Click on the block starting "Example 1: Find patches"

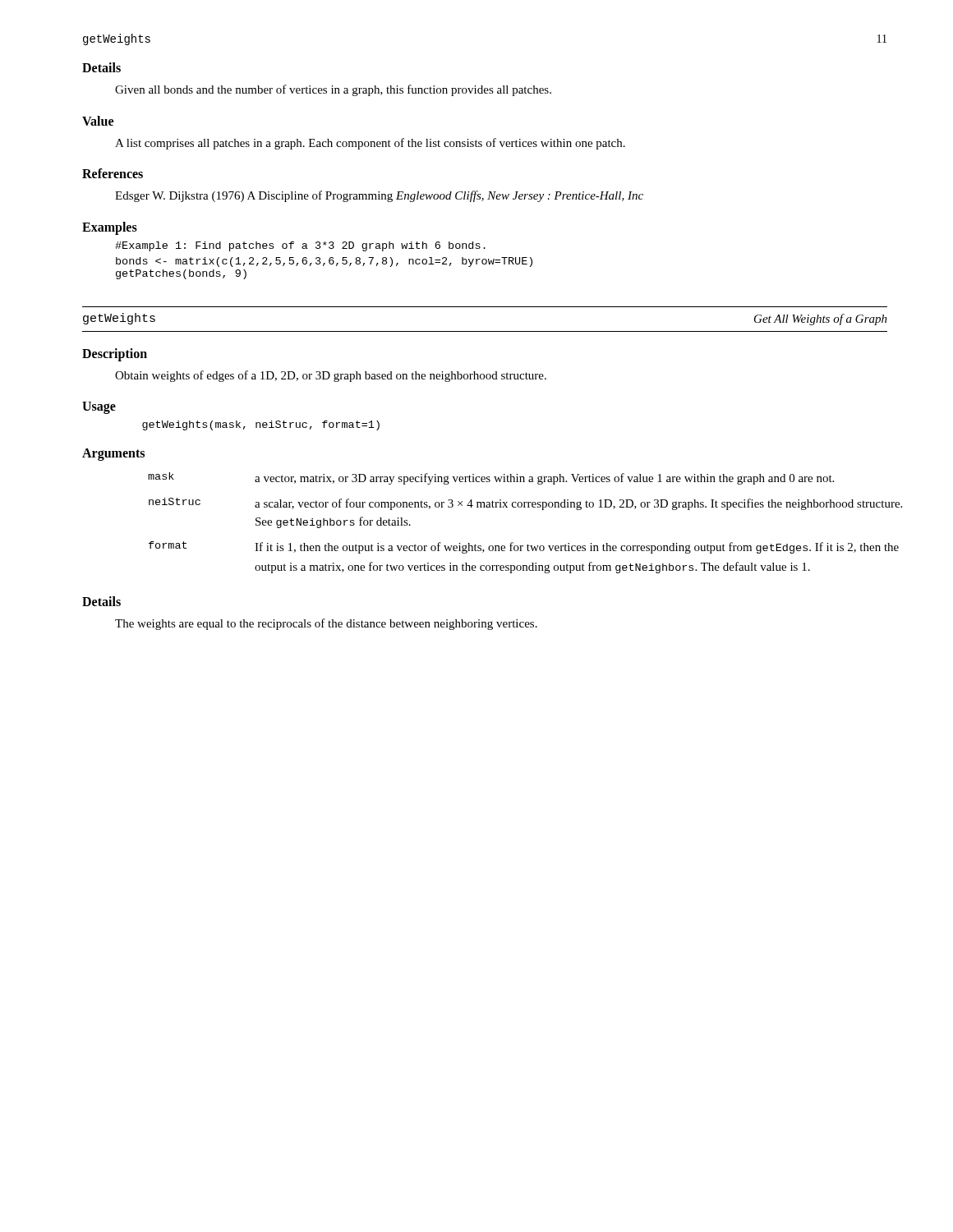[301, 246]
